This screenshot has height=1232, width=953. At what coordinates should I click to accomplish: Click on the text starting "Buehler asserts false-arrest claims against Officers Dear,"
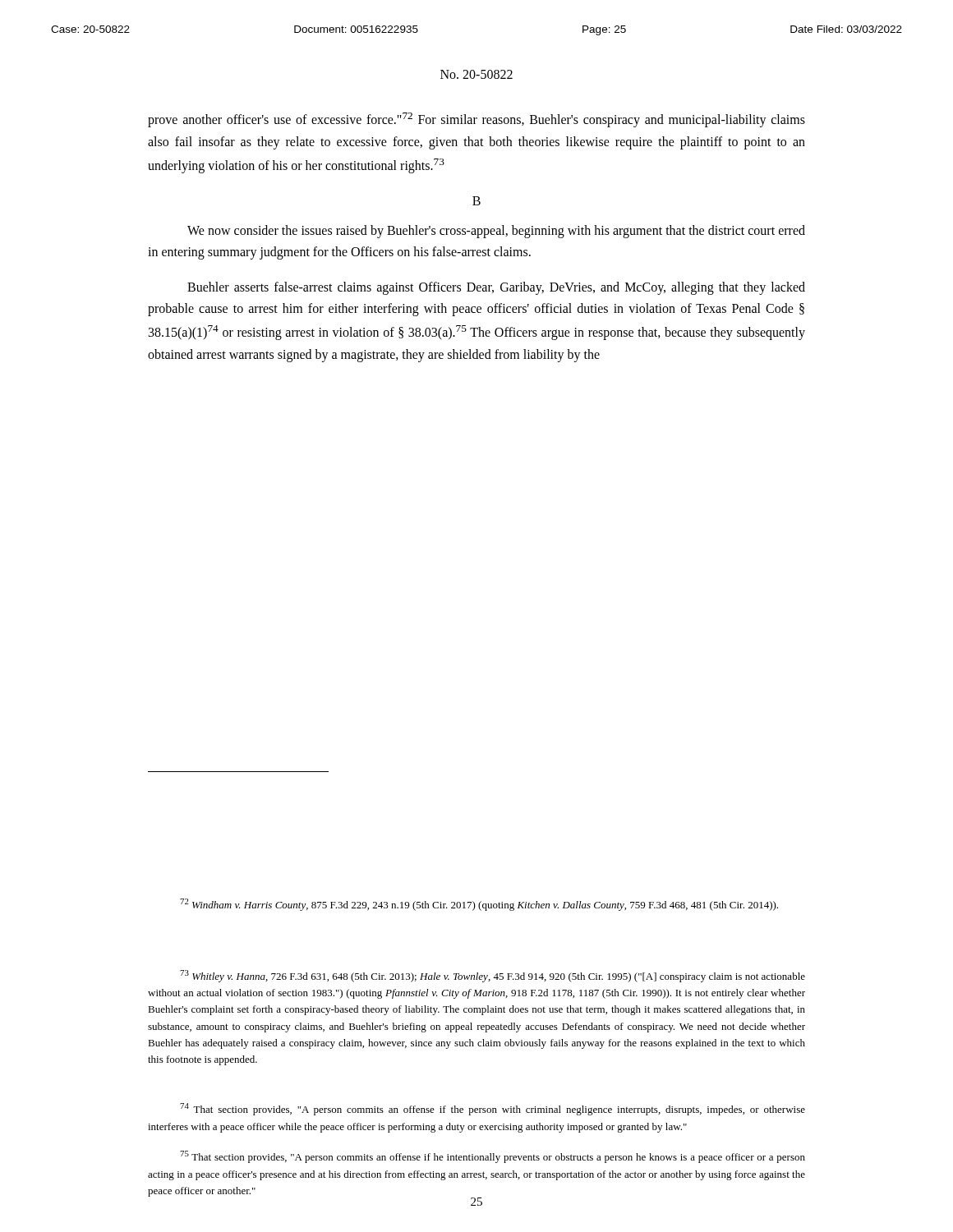tap(476, 321)
